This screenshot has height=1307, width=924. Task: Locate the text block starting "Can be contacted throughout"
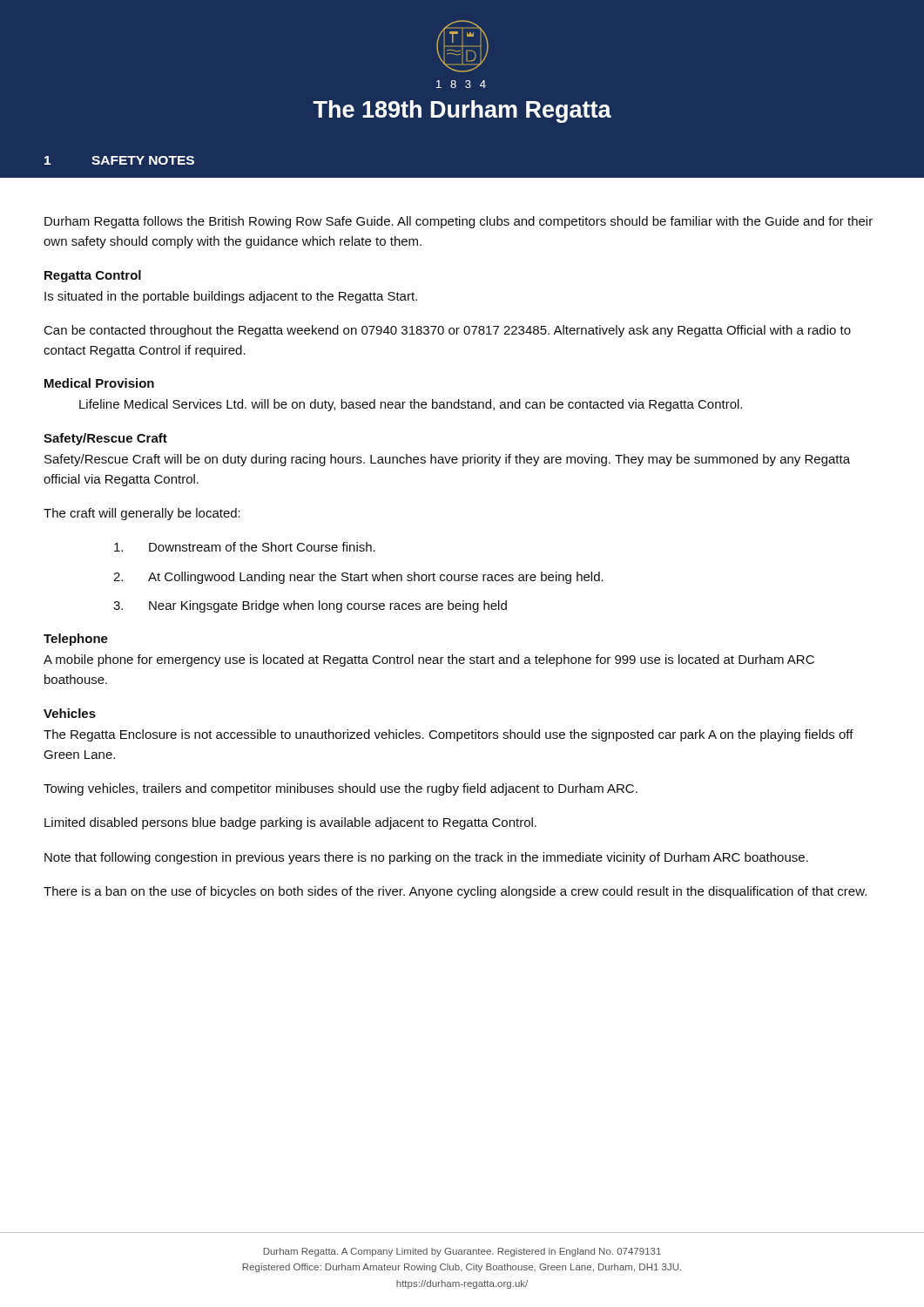[447, 340]
